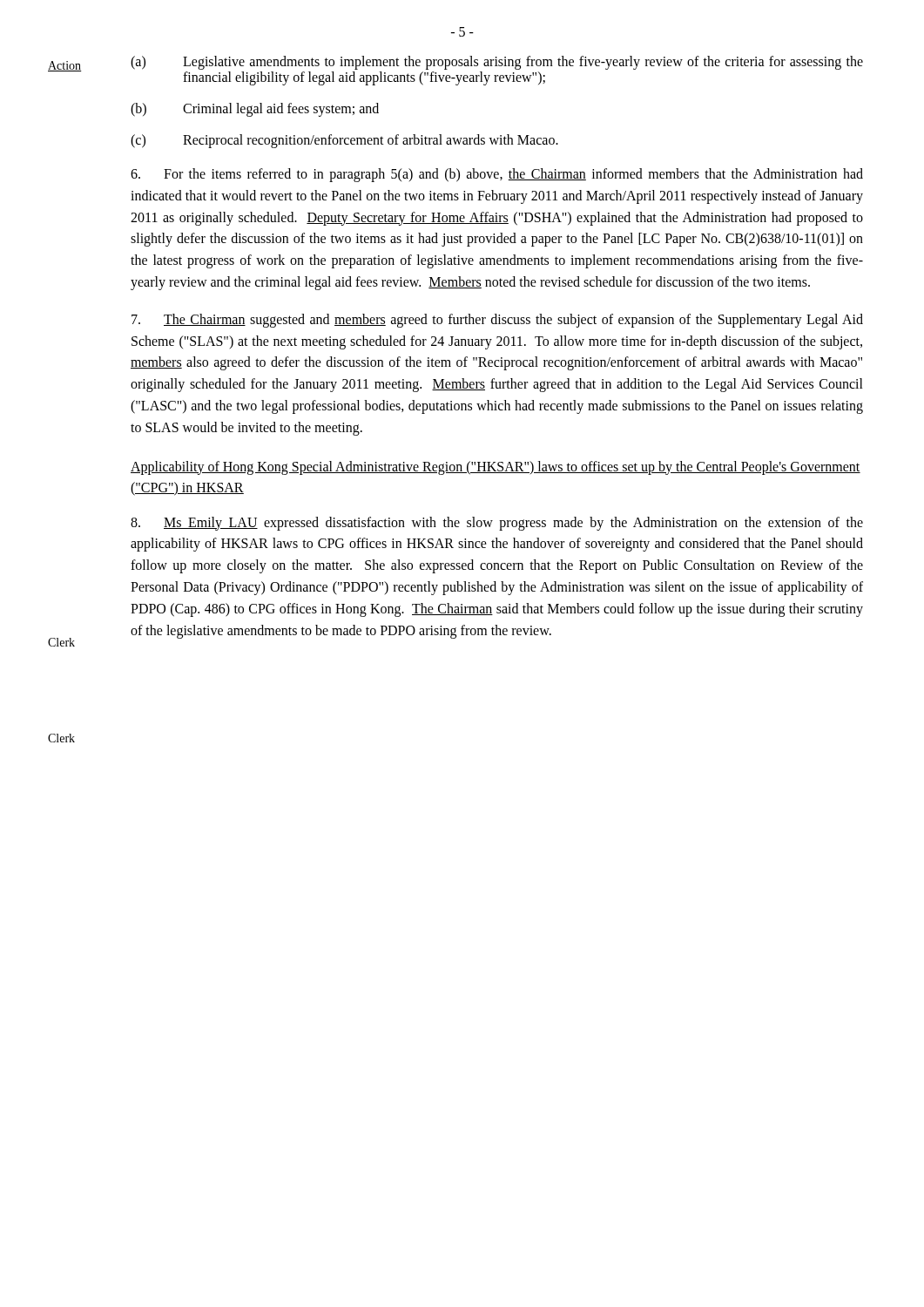Locate the list item with the text "(b) Criminal legal aid fees system;"
The image size is (924, 1307).
[x=255, y=110]
